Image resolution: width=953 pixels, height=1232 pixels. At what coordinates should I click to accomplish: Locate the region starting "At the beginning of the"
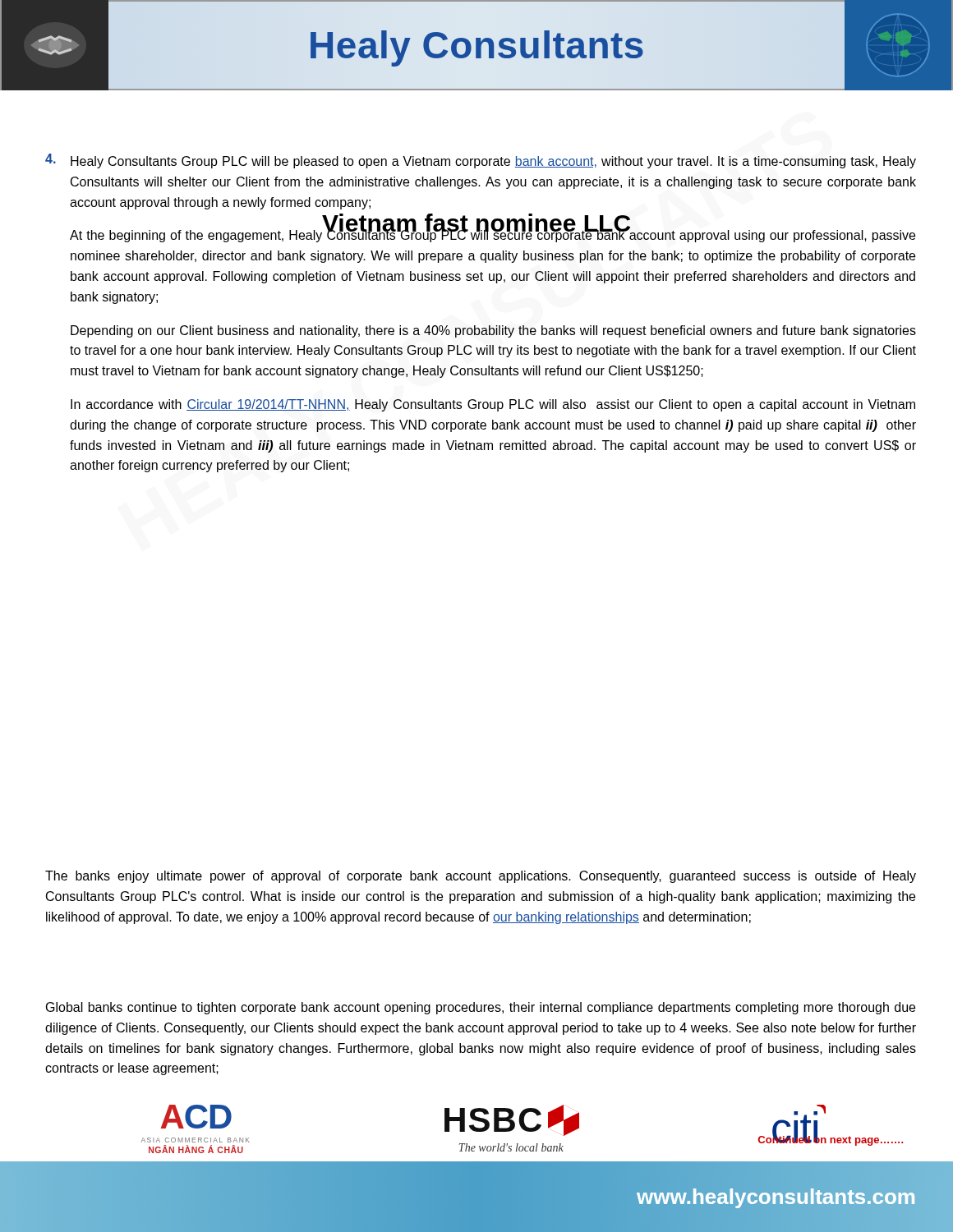(x=493, y=266)
